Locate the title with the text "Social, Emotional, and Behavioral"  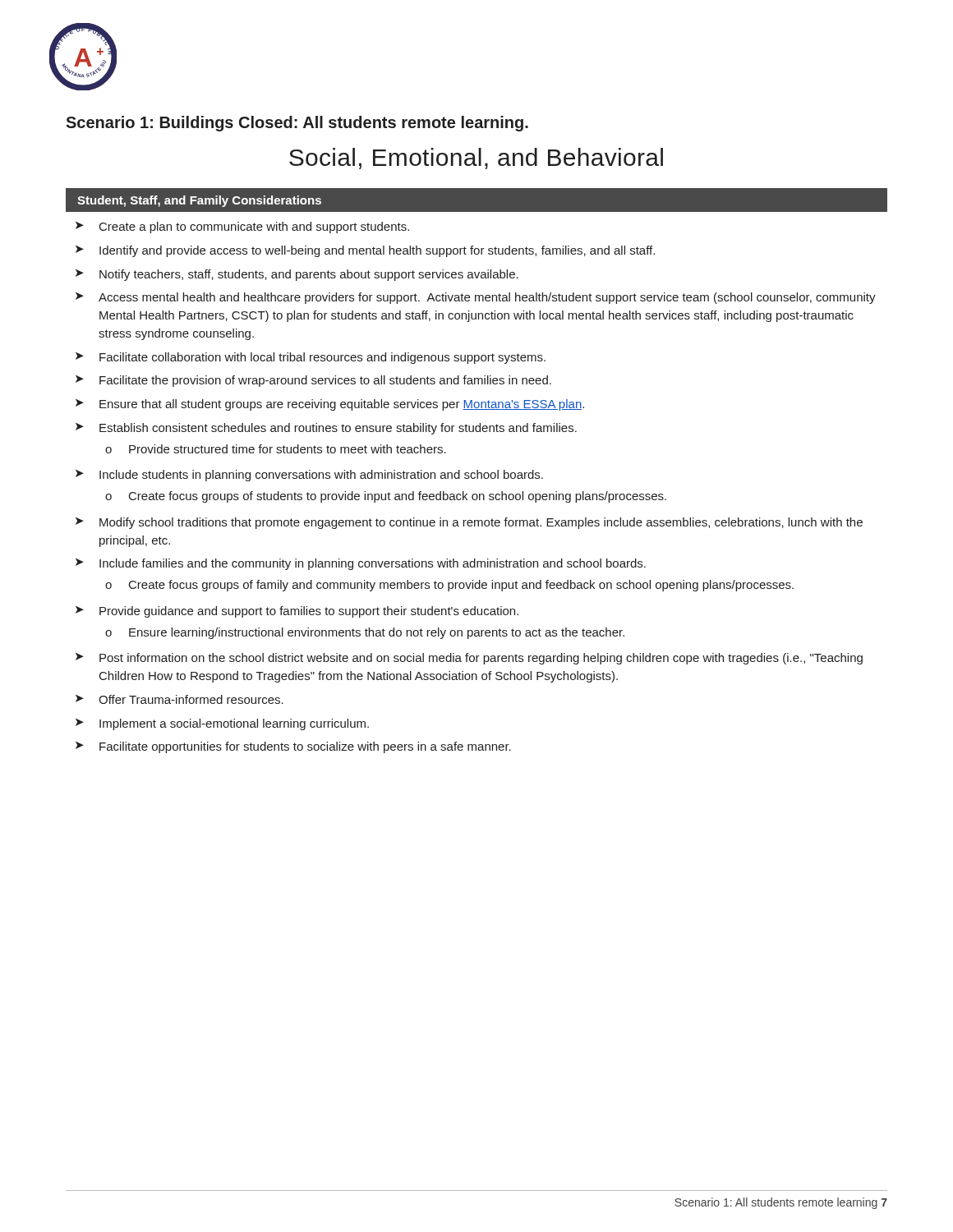[476, 157]
